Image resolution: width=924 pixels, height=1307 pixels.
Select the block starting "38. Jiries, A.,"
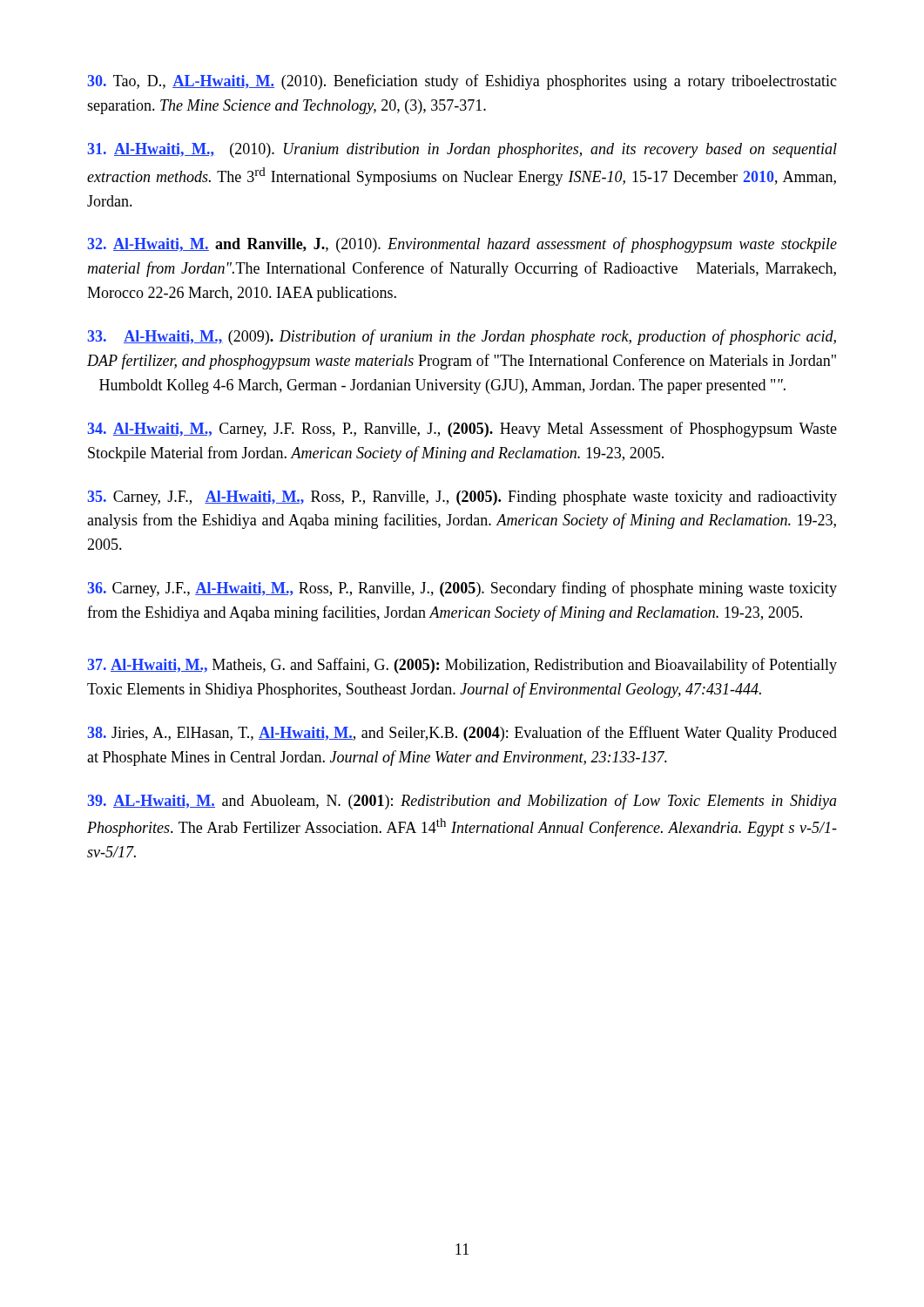tap(462, 745)
